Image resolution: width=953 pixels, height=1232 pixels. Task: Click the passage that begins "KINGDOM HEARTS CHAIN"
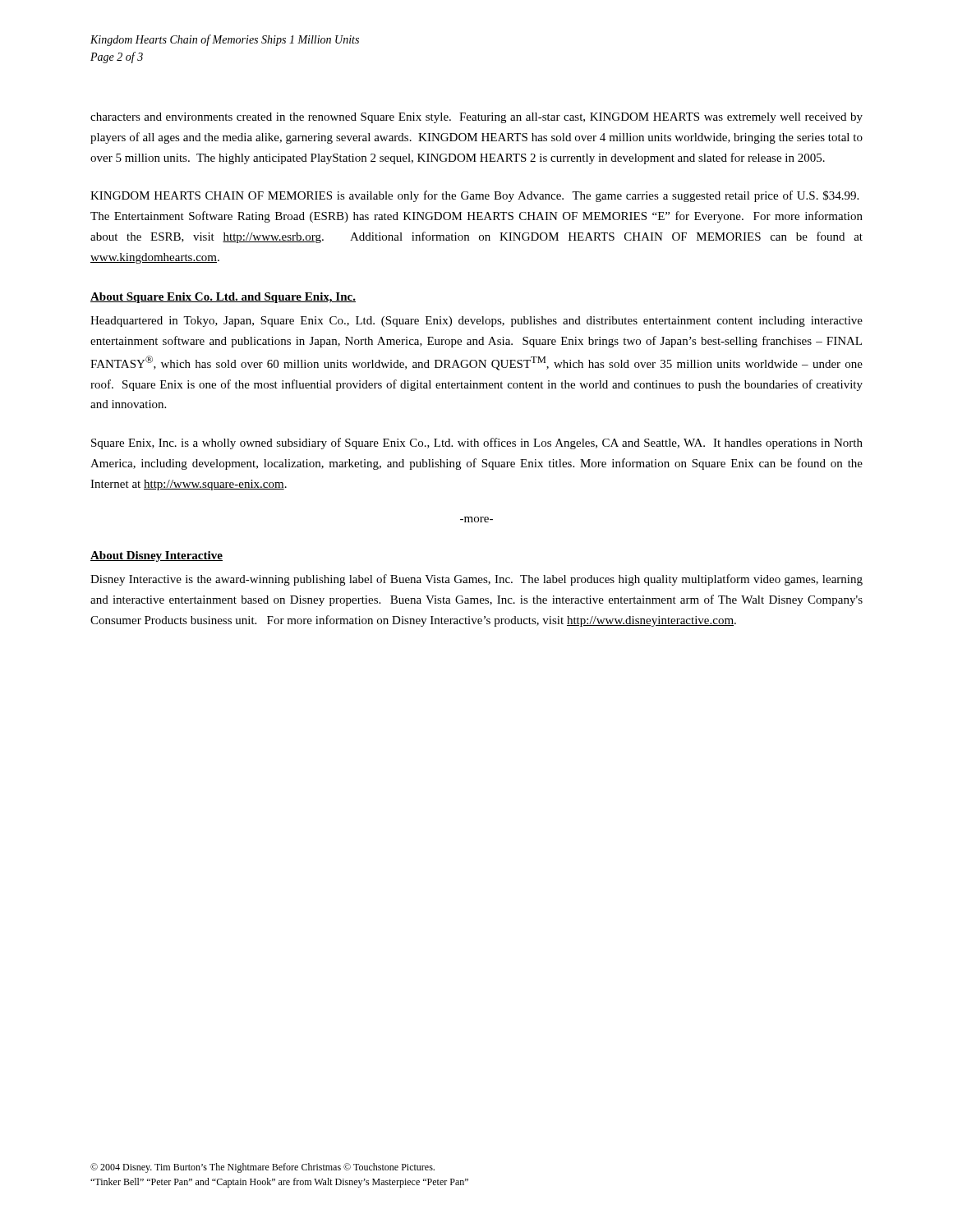[x=476, y=226]
